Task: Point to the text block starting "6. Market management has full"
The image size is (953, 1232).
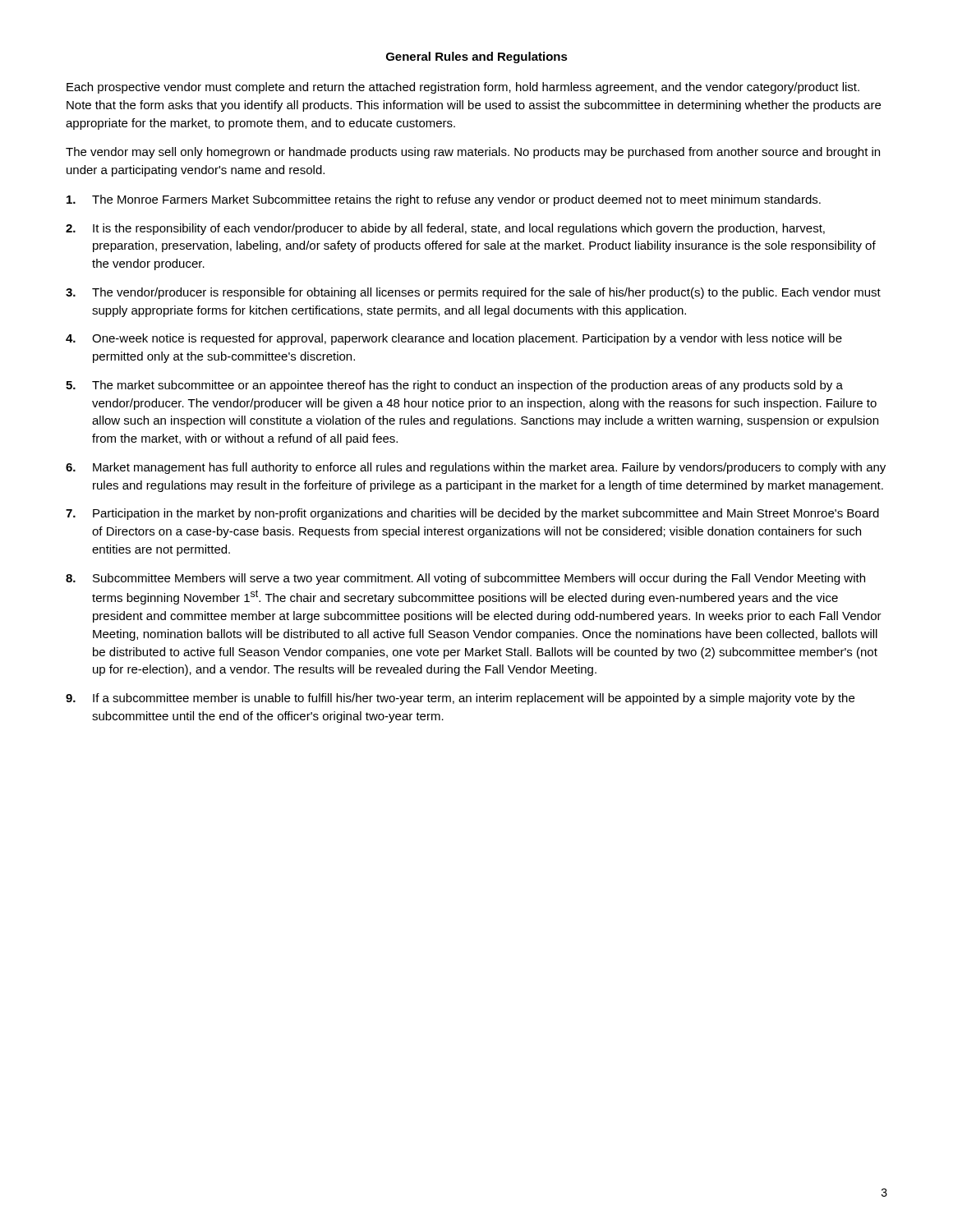Action: pos(476,476)
